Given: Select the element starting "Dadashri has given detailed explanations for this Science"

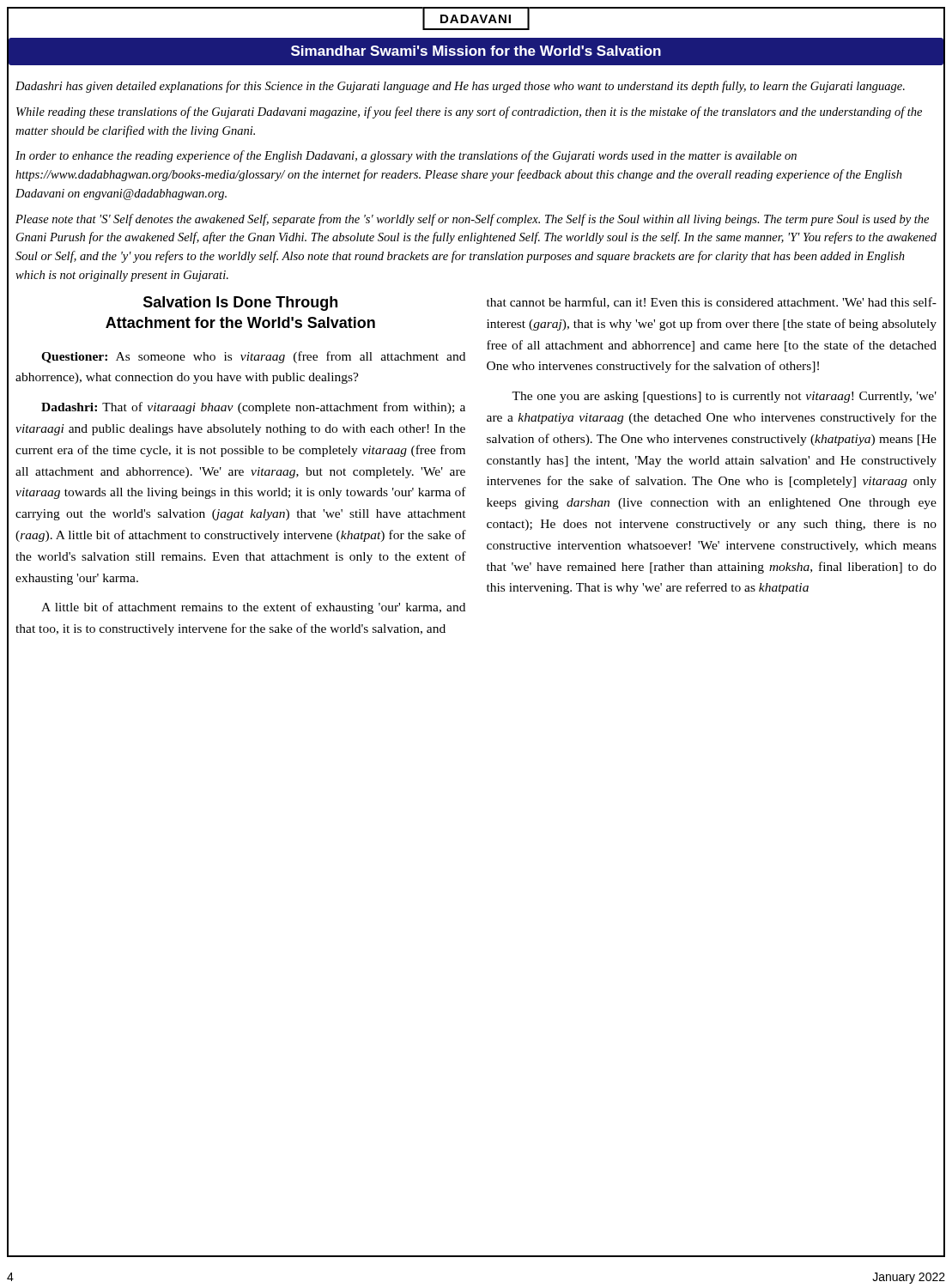Looking at the screenshot, I should point(476,87).
